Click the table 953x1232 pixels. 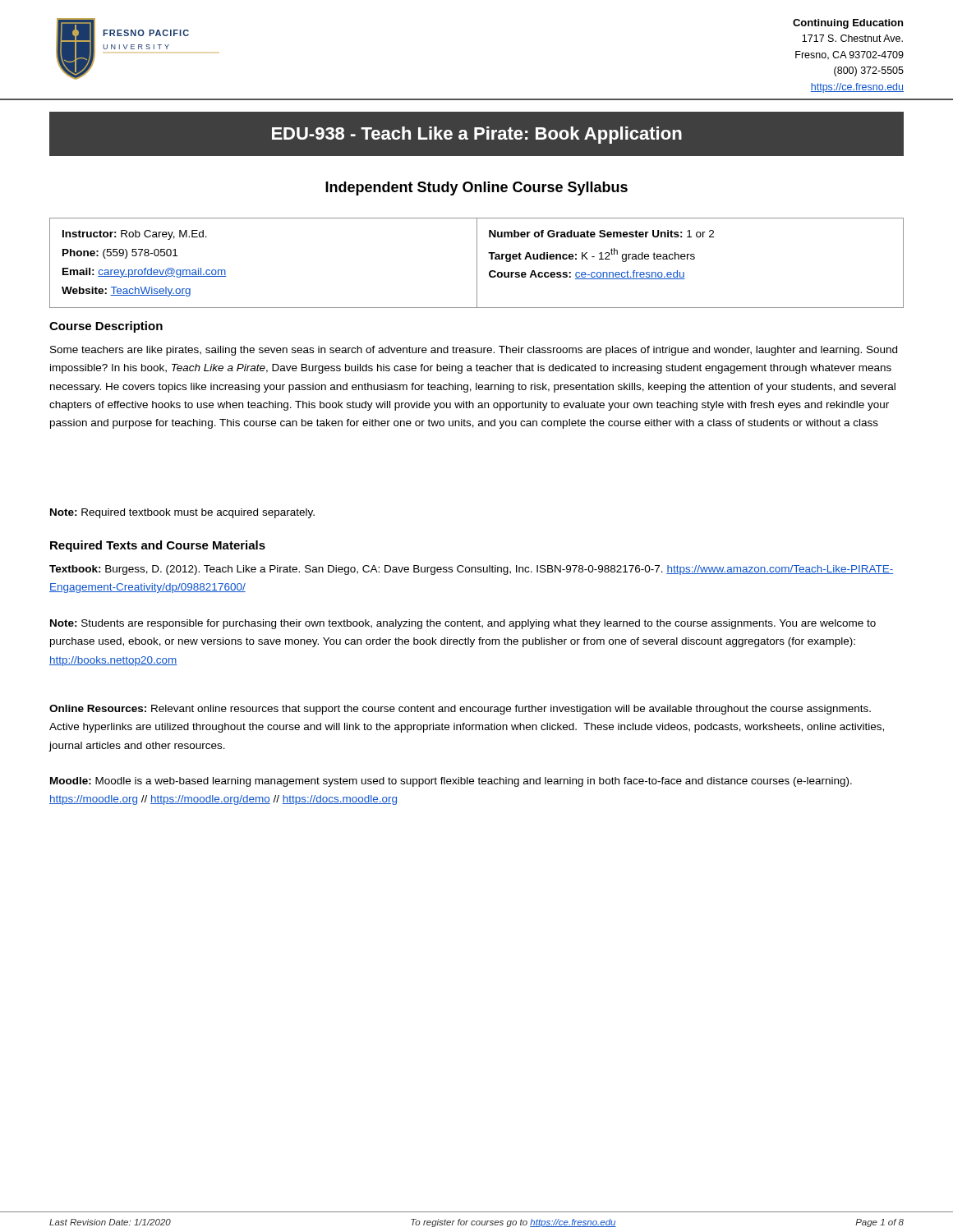pos(476,263)
